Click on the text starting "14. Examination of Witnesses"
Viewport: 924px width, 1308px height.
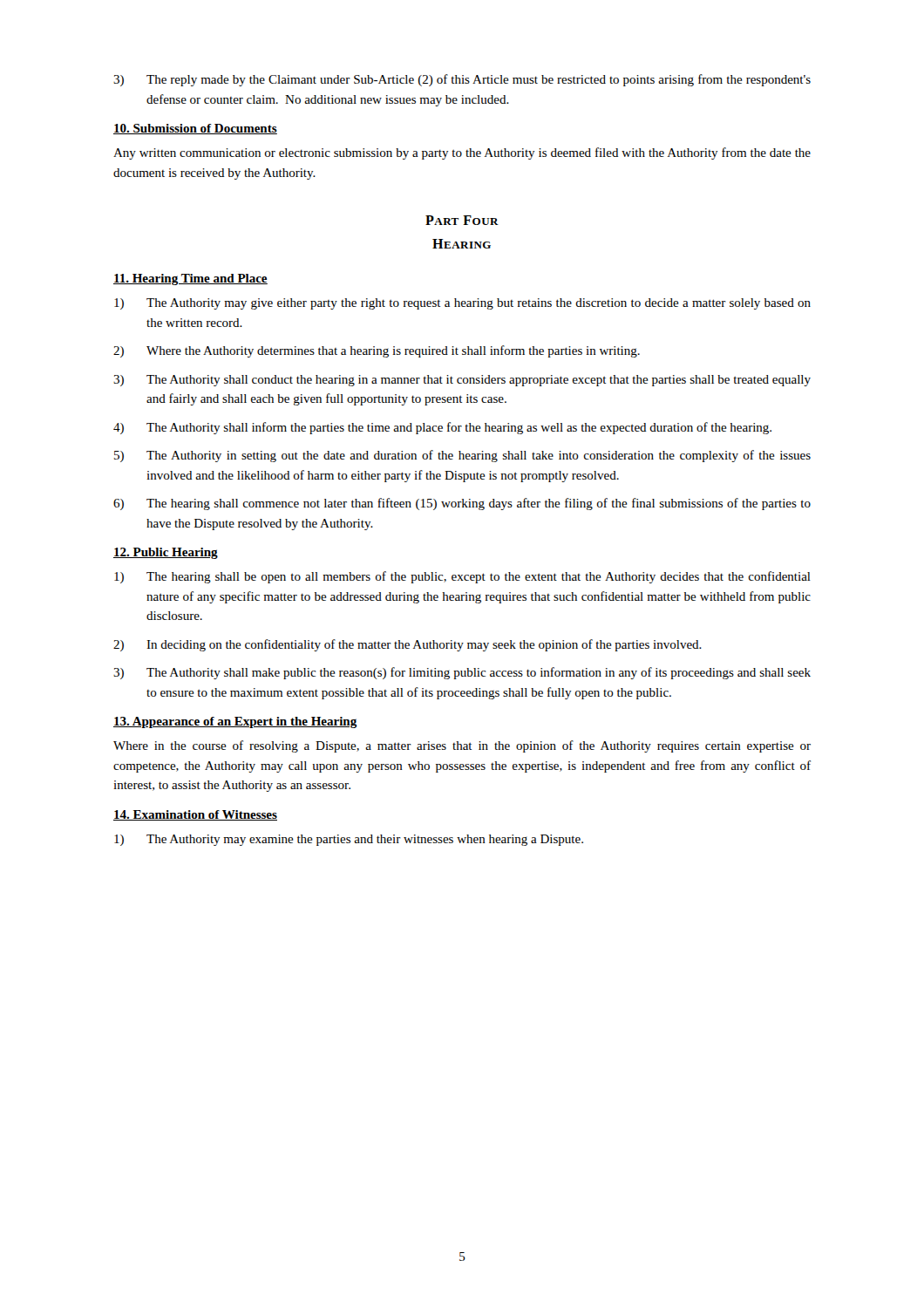[x=195, y=814]
